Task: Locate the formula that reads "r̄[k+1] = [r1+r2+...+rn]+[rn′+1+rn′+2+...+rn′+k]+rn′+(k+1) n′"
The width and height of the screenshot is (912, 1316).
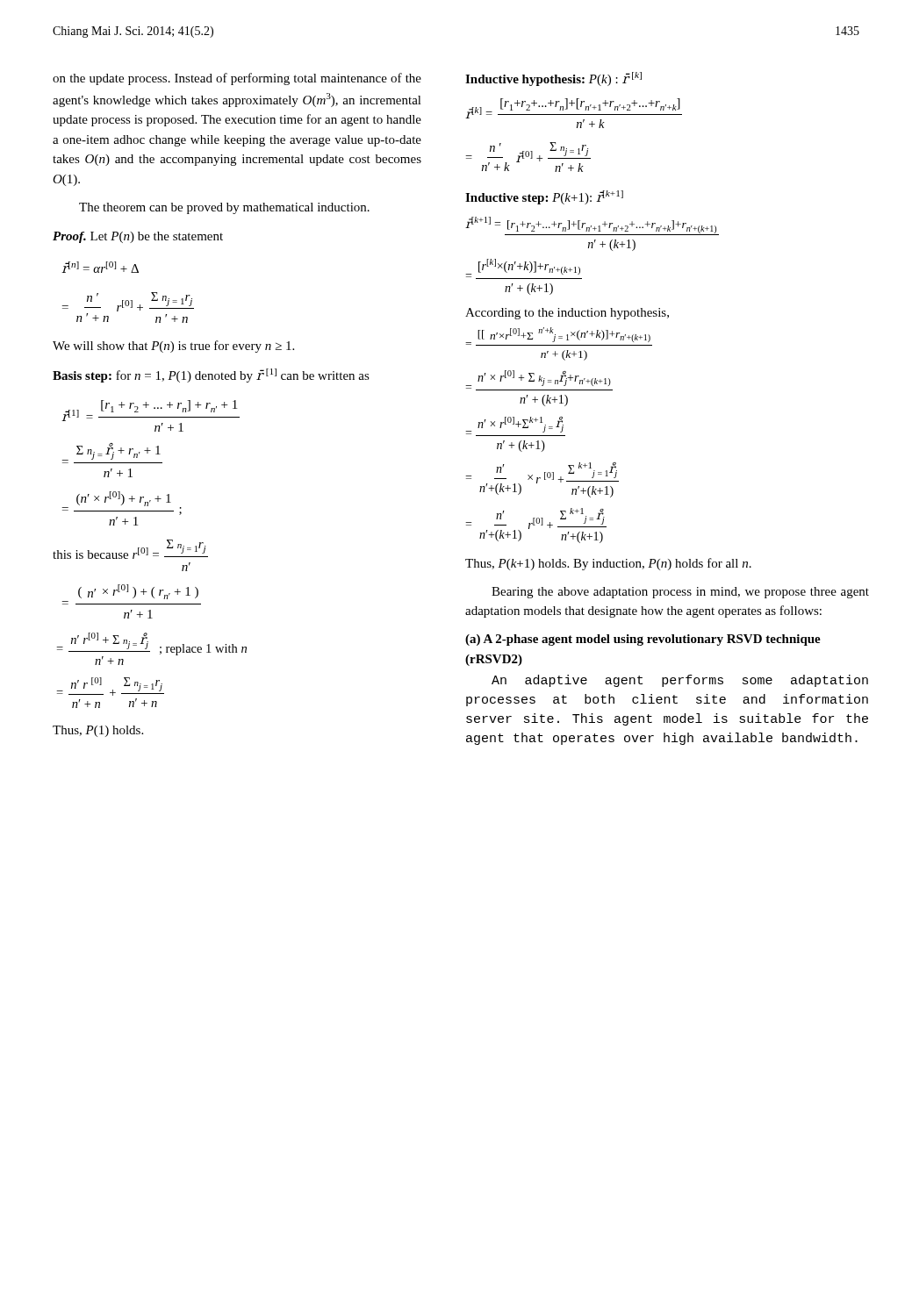Action: point(592,226)
